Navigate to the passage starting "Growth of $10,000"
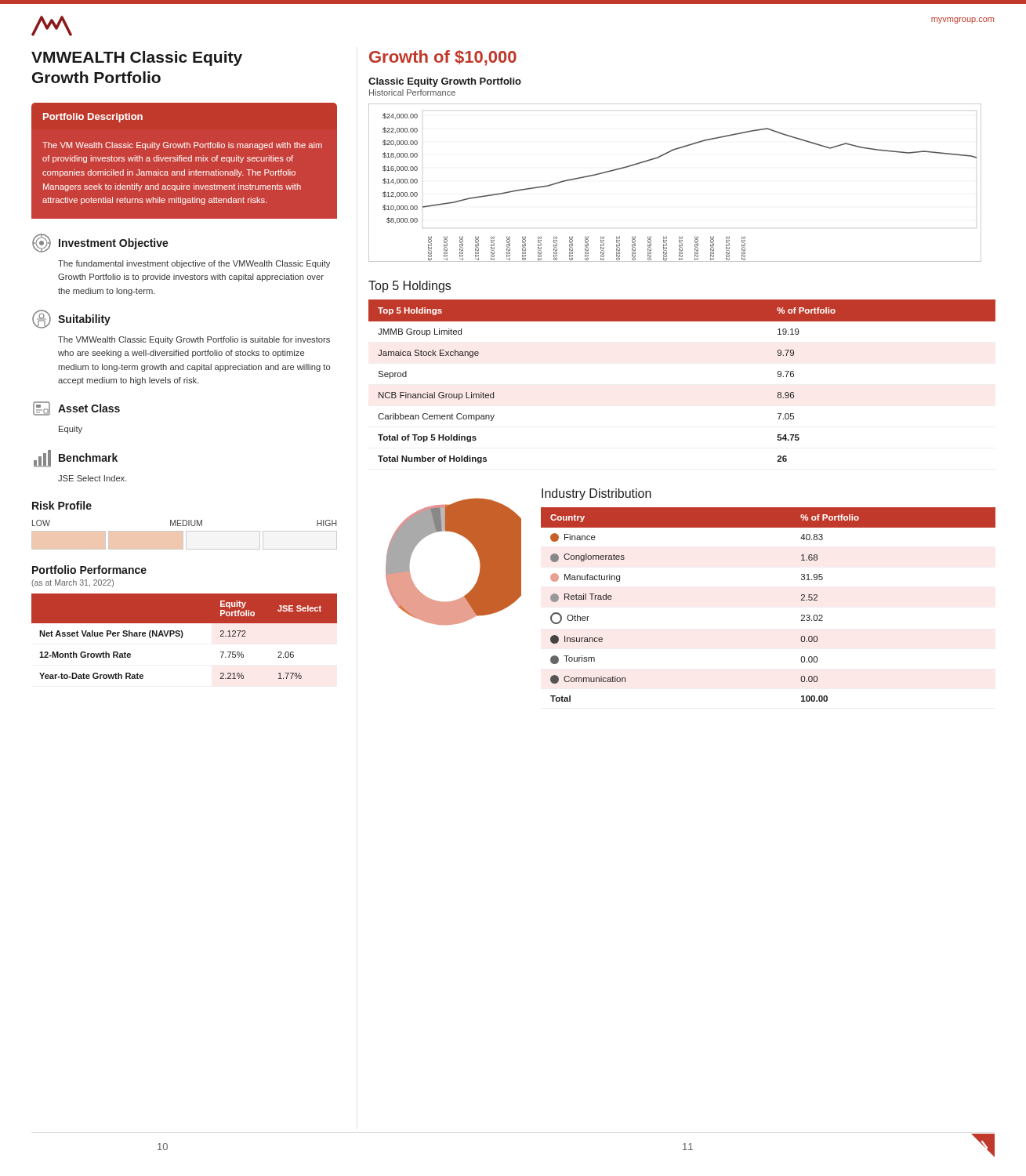1026x1176 pixels. point(443,57)
